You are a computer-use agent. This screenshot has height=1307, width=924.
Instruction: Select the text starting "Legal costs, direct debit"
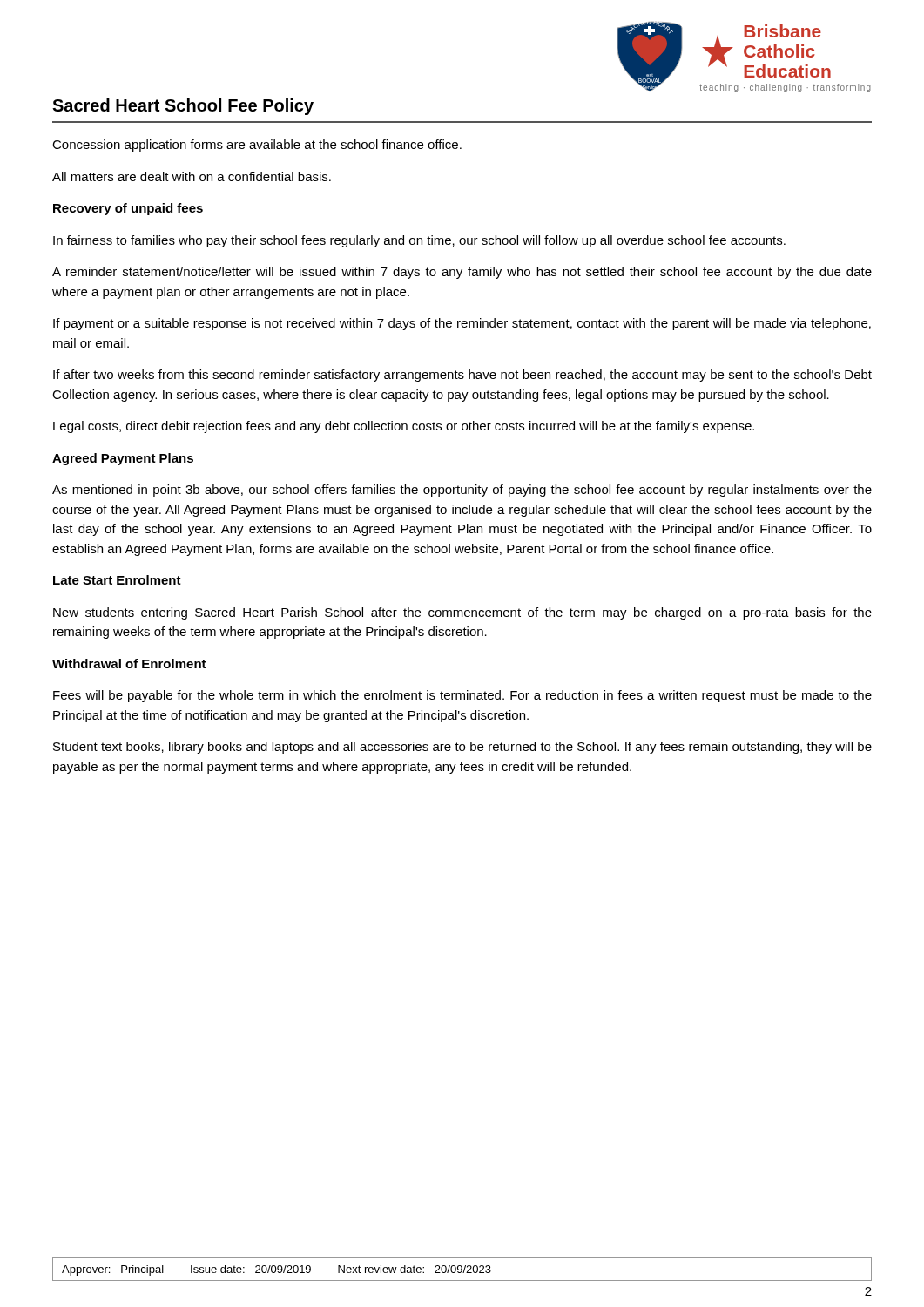(x=462, y=426)
